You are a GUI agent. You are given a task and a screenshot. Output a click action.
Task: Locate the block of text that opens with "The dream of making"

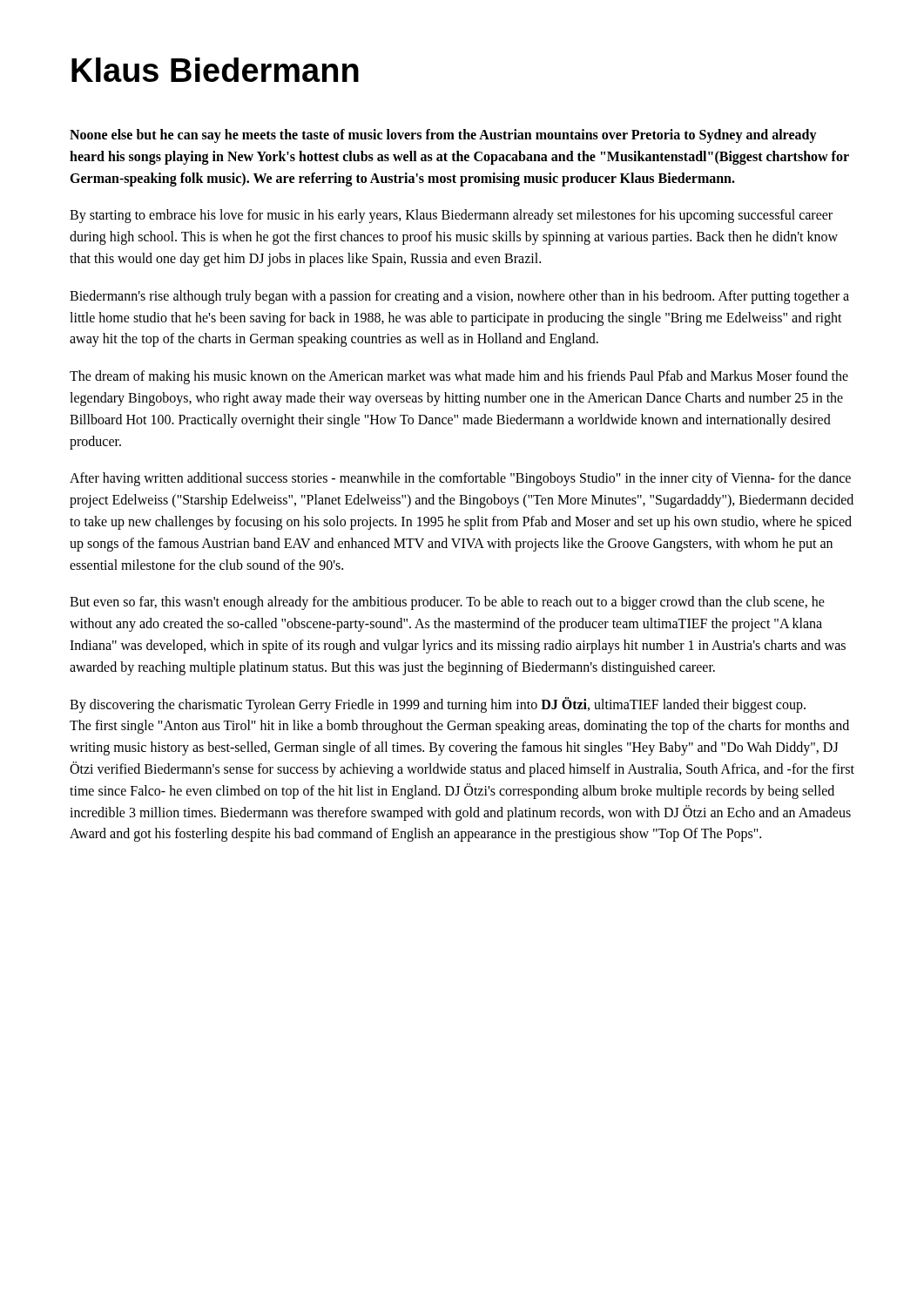(x=459, y=409)
